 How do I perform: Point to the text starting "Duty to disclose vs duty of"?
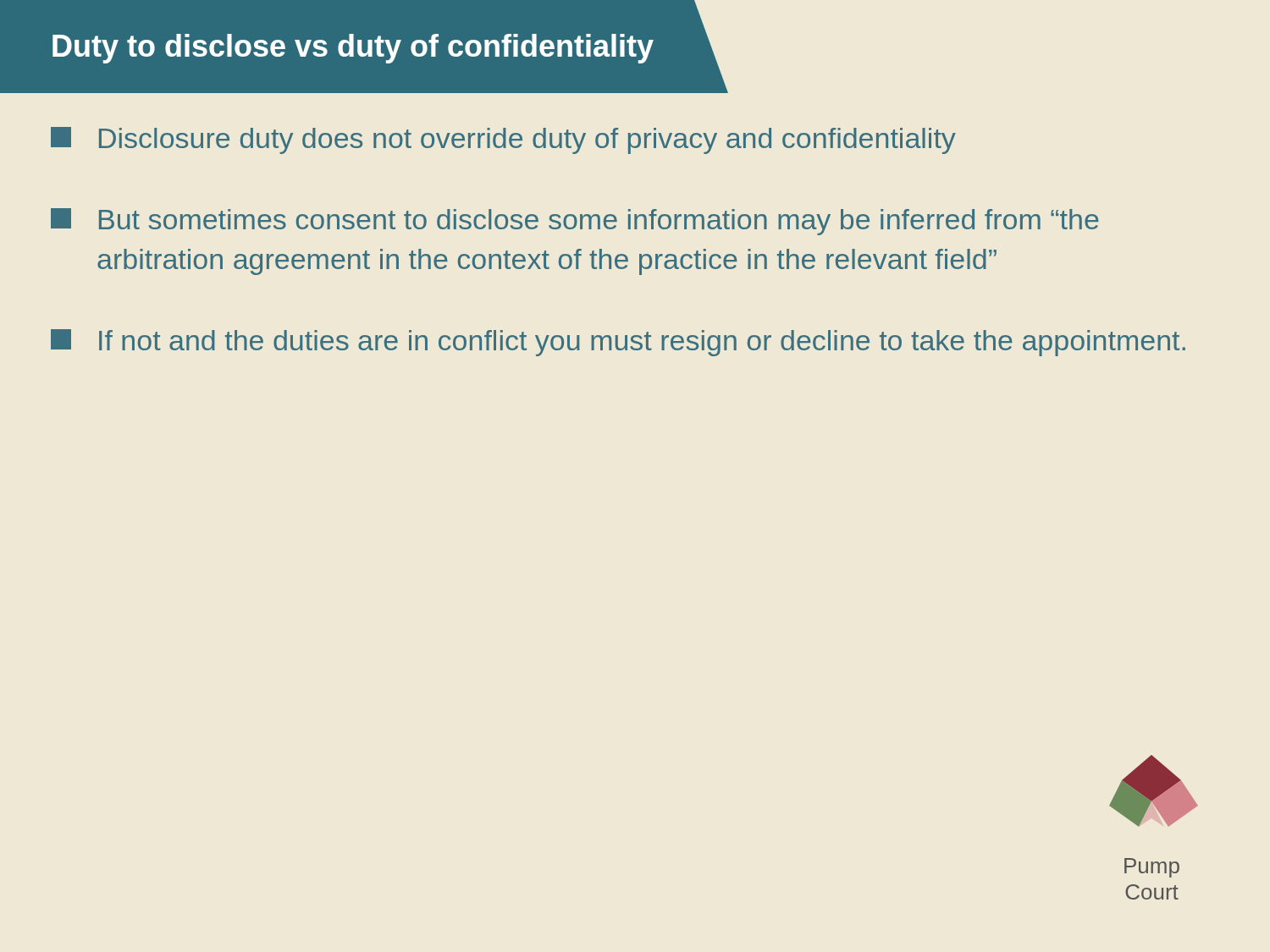(364, 47)
